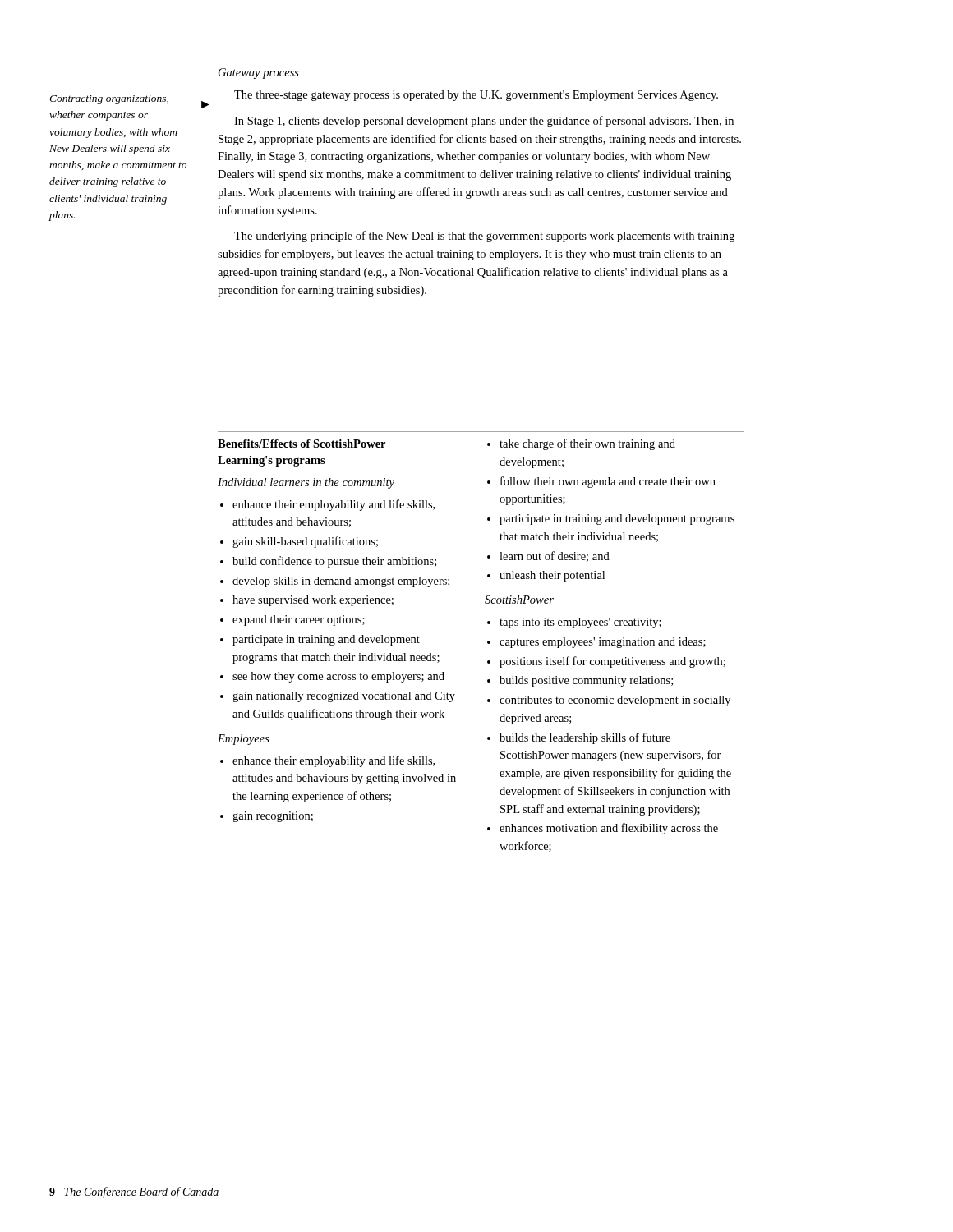Point to the region starting "builds positive community relations;"

pyautogui.click(x=612, y=681)
